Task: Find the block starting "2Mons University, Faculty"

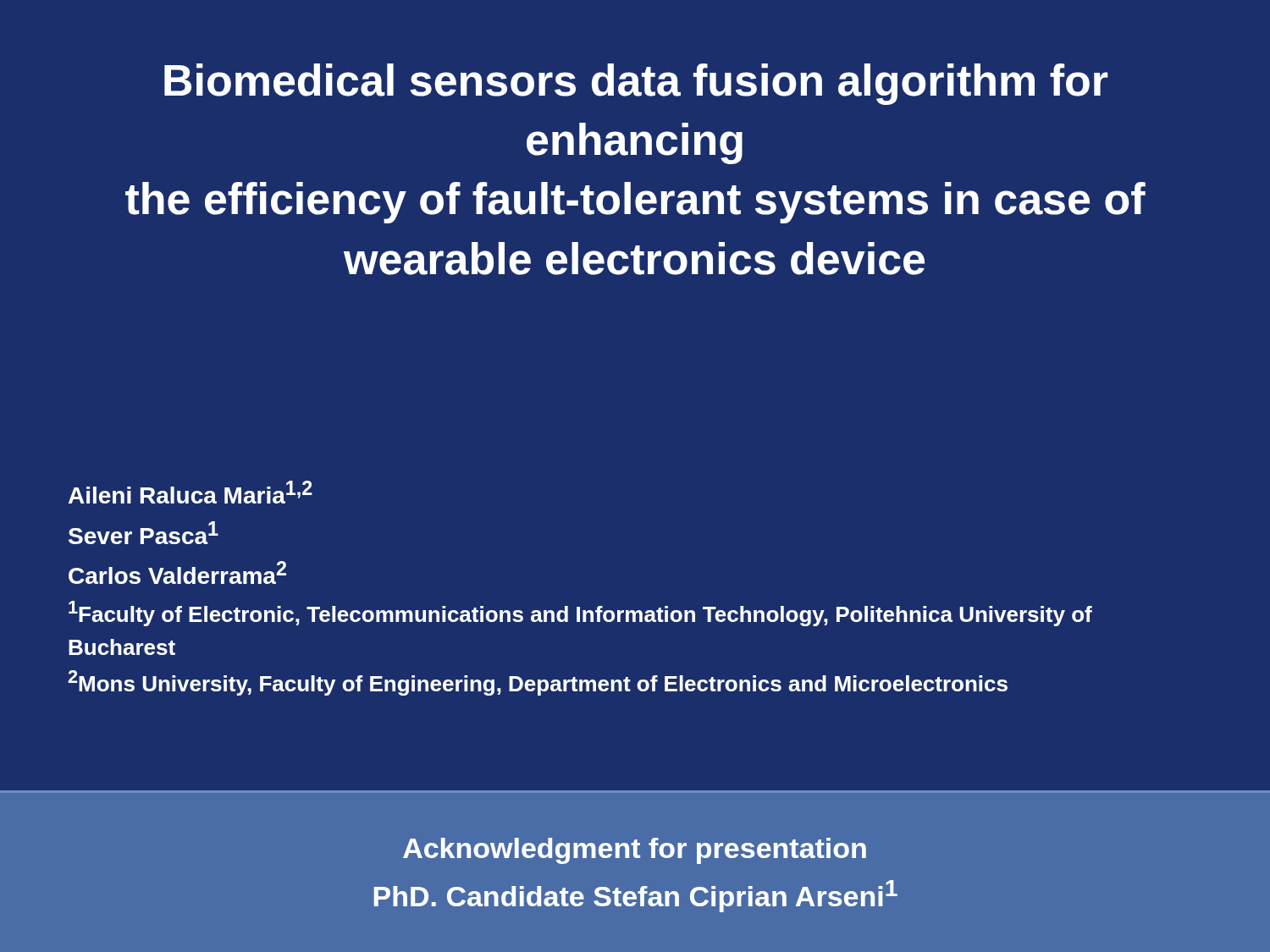Action: (538, 682)
